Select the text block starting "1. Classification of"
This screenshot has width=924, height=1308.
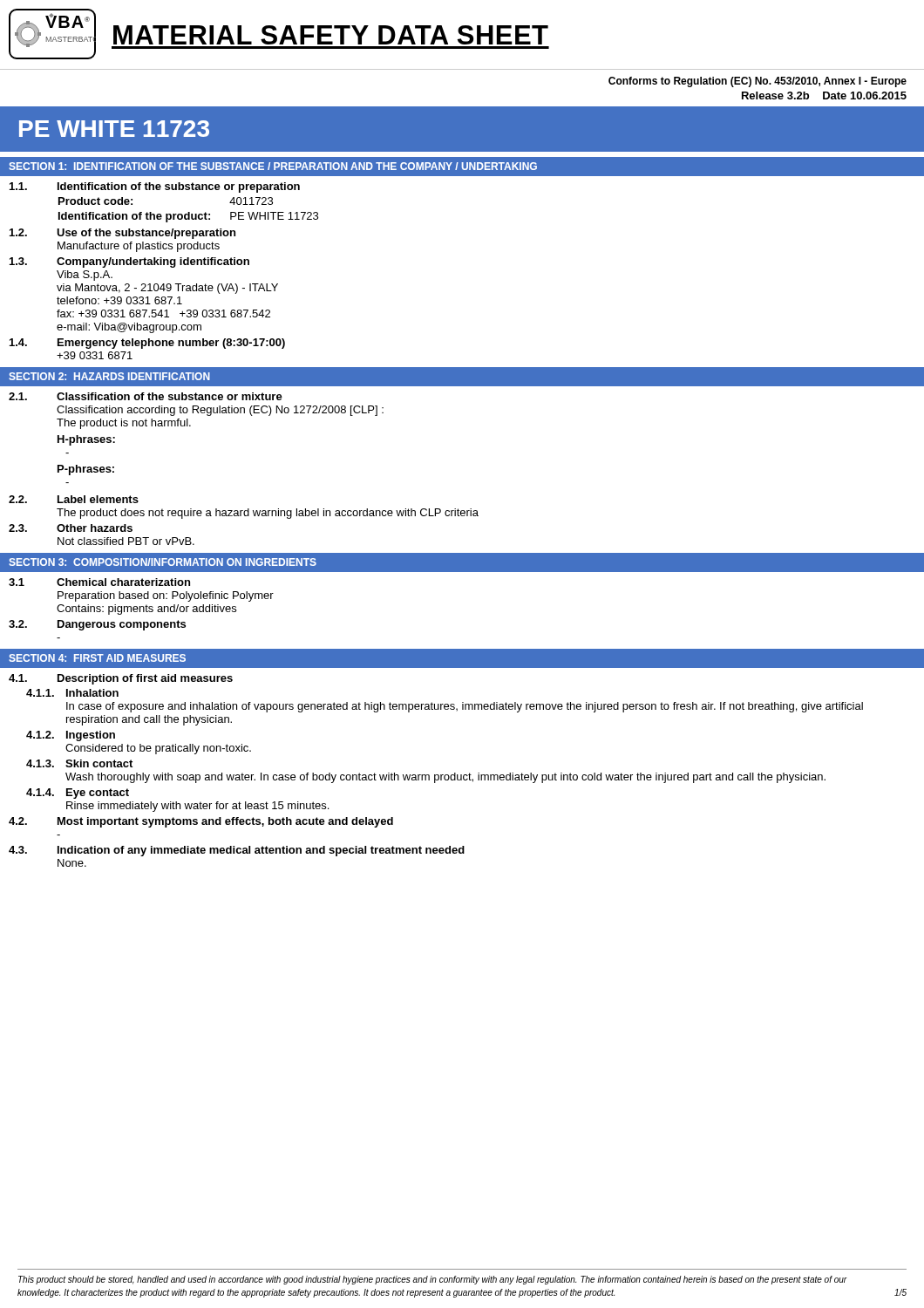(146, 396)
